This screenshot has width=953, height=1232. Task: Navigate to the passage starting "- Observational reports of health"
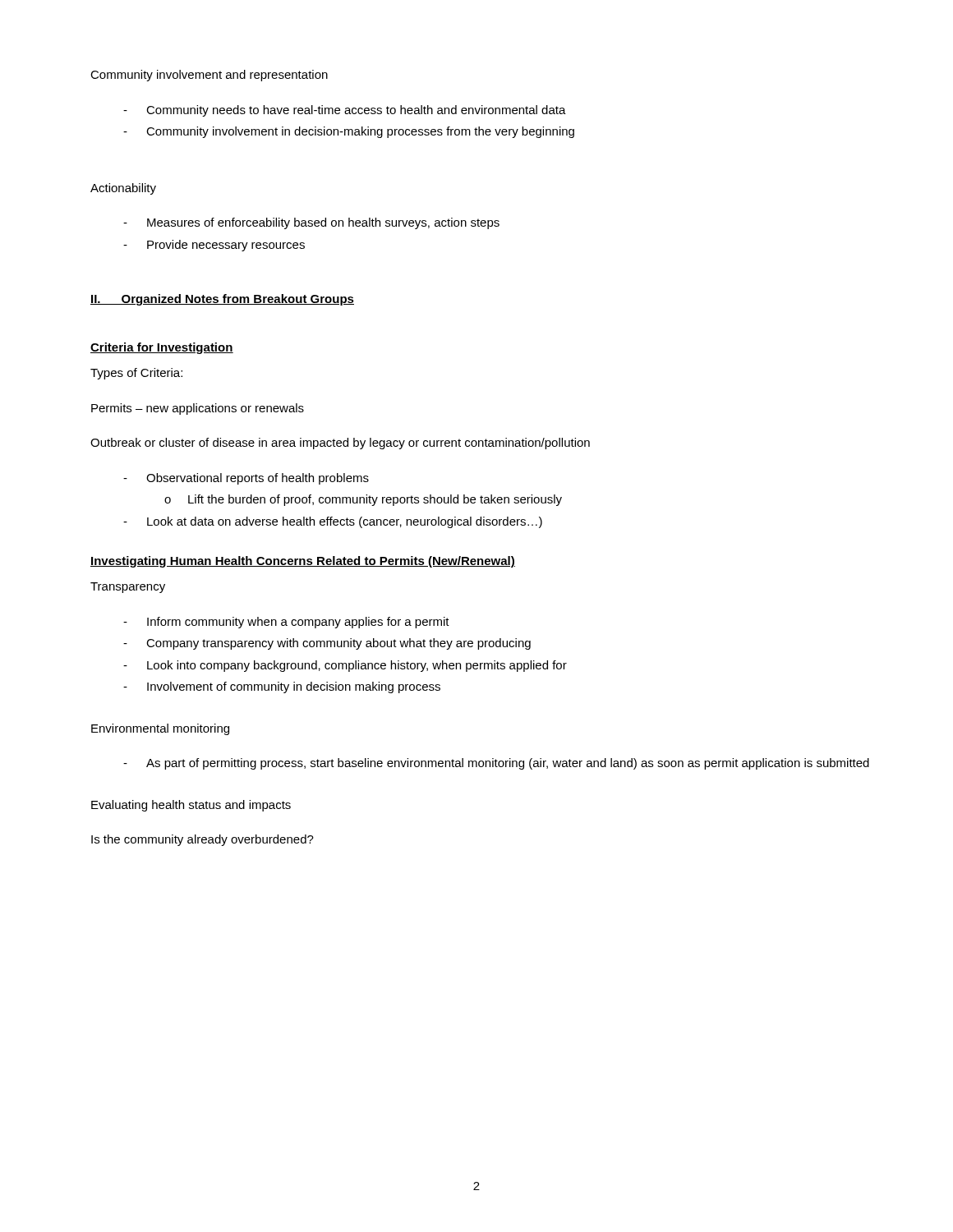click(x=246, y=478)
